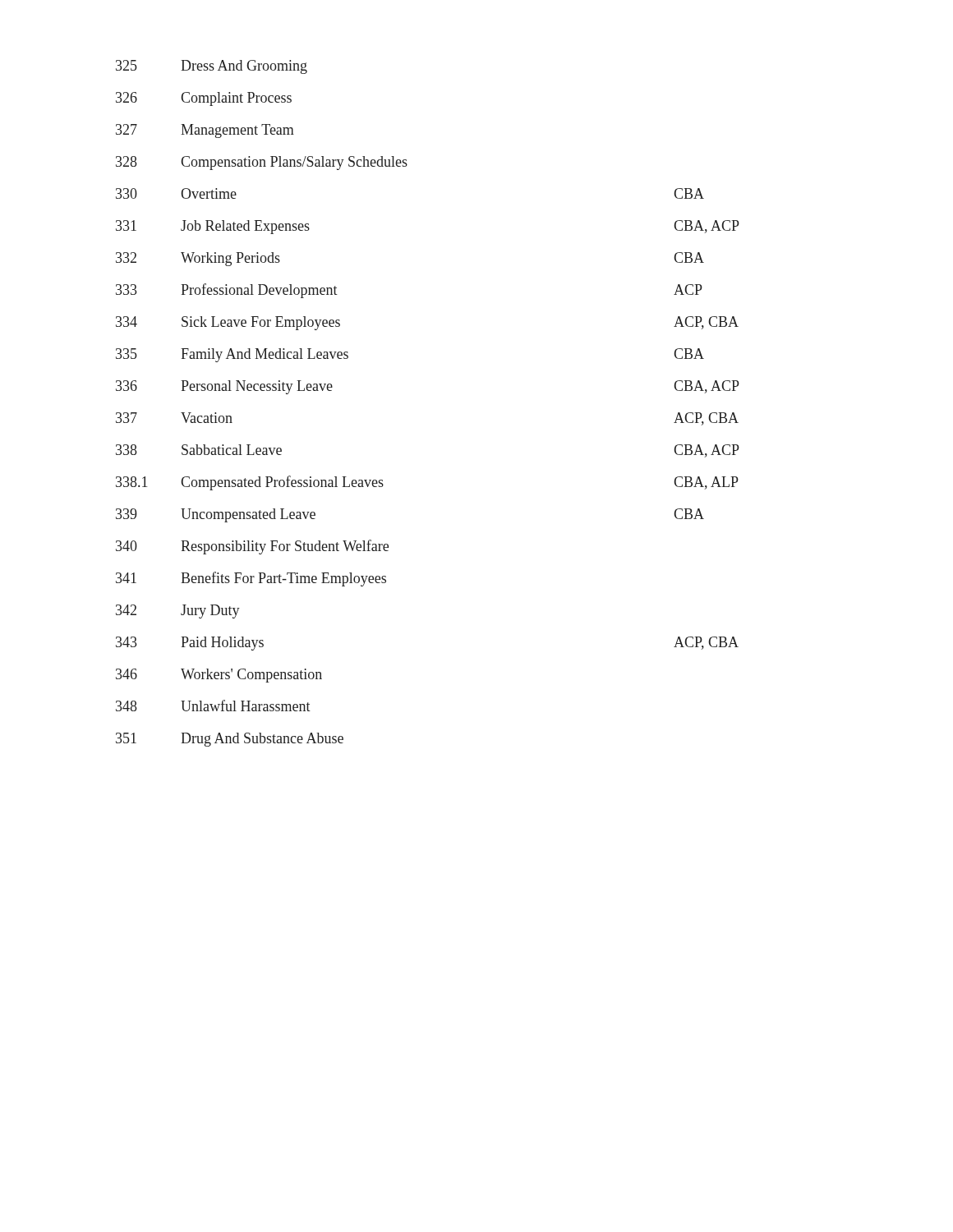This screenshot has width=953, height=1232.
Task: Locate the element starting "343 Paid Holidays ACP, CBA"
Action: [x=223, y=644]
